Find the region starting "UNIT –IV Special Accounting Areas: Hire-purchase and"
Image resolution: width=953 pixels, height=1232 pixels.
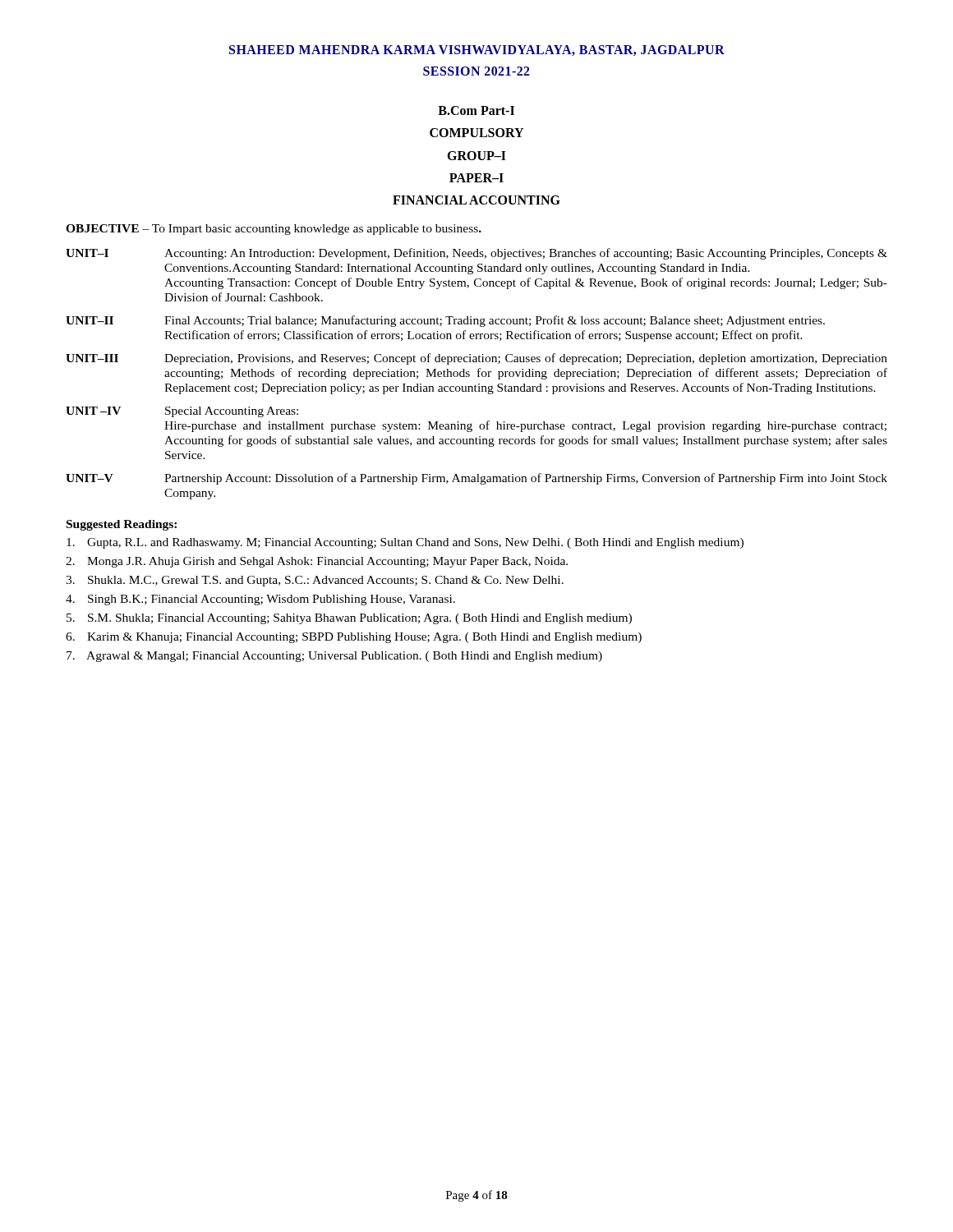476,434
